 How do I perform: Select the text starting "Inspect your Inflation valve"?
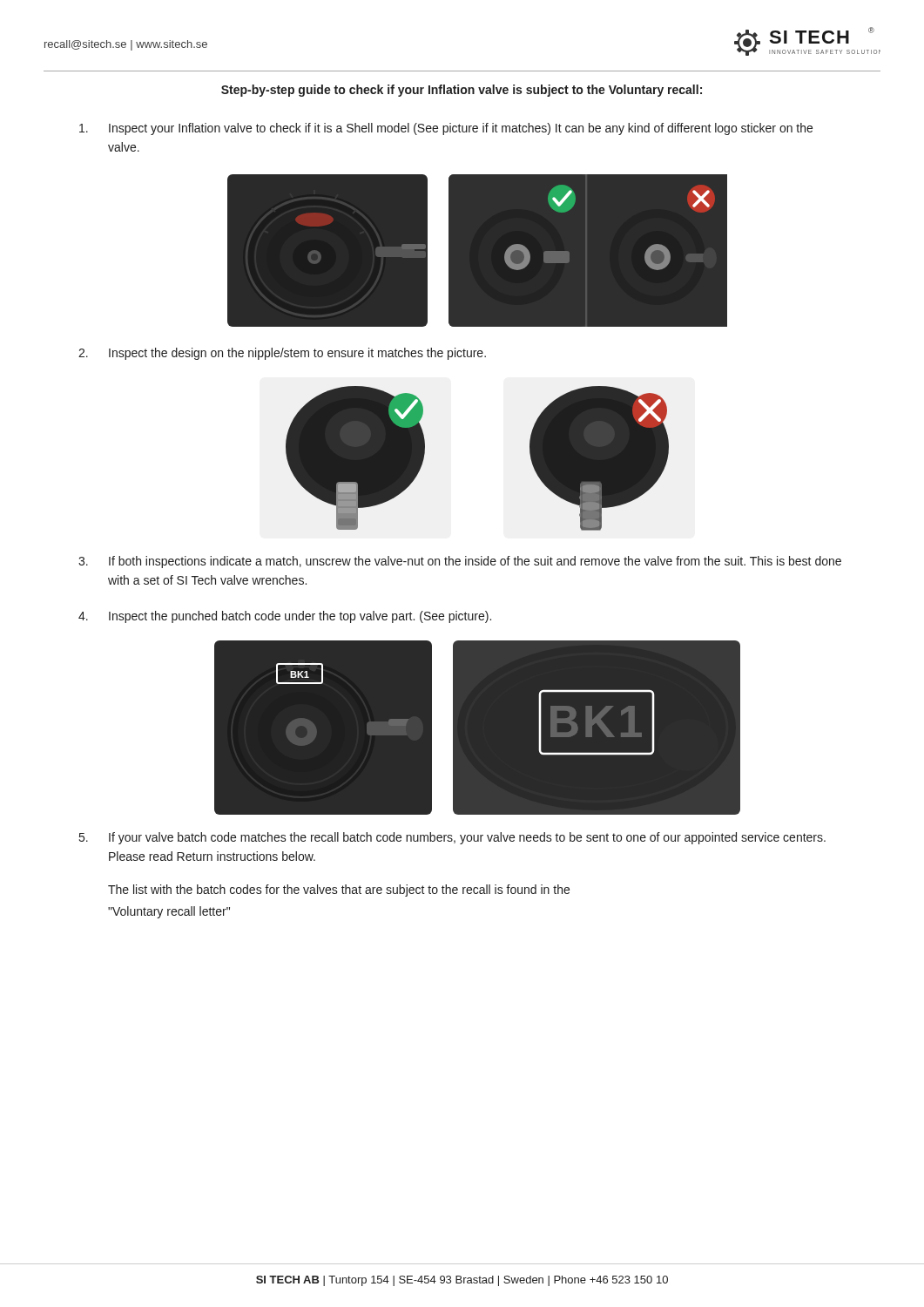(x=462, y=138)
